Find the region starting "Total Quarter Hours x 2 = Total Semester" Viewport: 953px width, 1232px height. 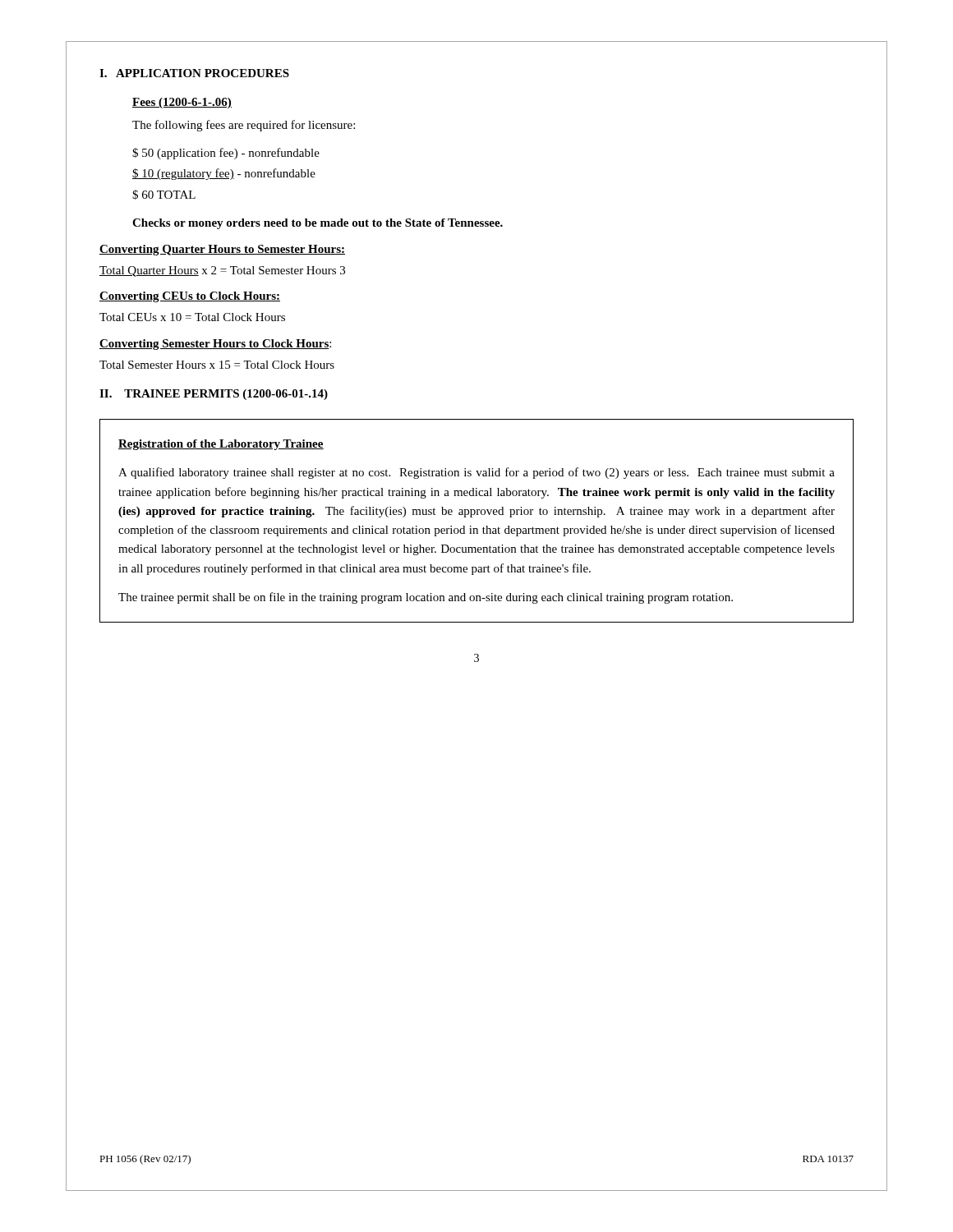click(x=223, y=270)
